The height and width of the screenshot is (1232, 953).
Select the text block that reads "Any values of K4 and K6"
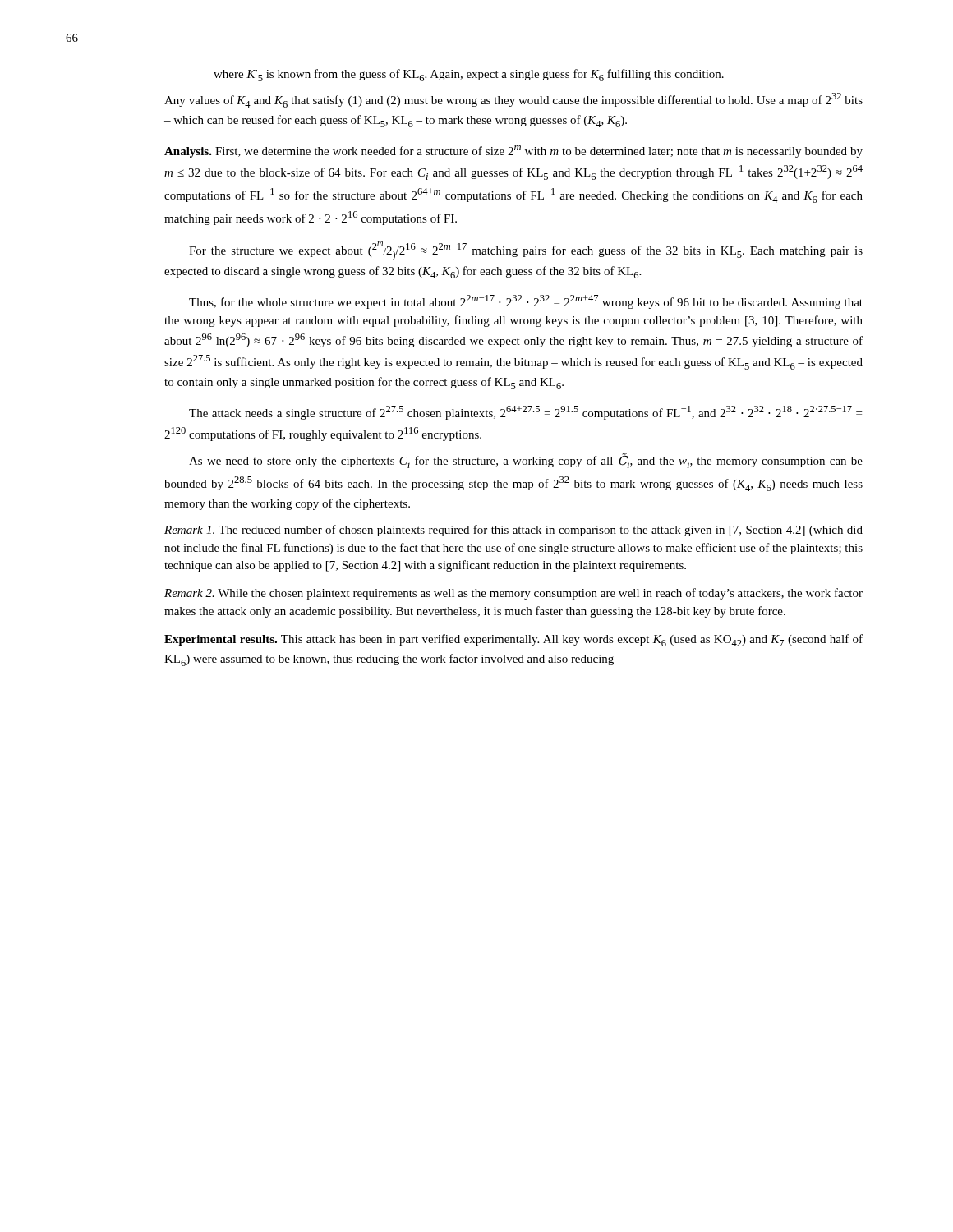tap(513, 110)
